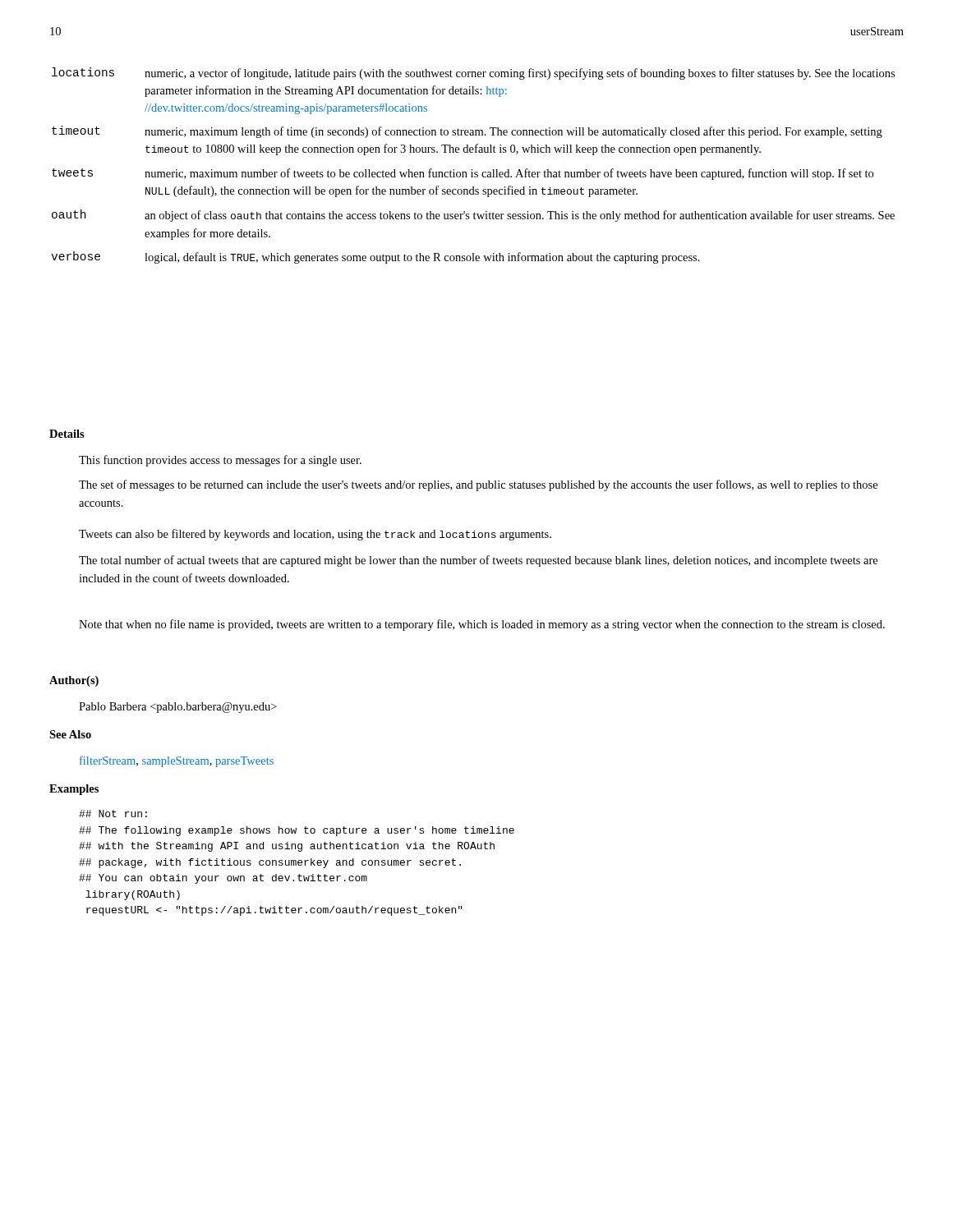Find the text block containing "Note that when no file name is"
Screen dimensions: 1232x953
coord(482,624)
